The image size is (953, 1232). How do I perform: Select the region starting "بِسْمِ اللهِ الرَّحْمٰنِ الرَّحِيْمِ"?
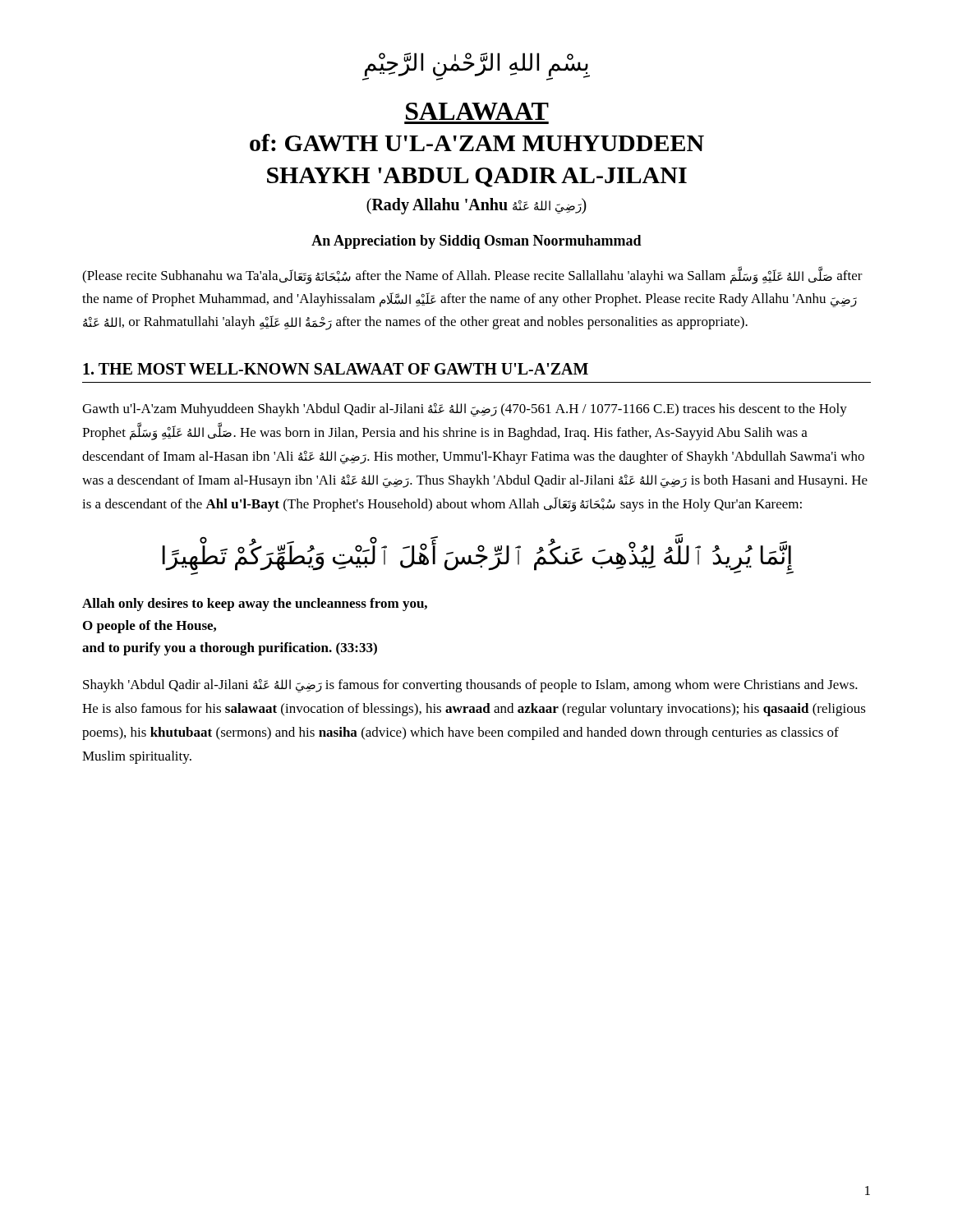(x=476, y=63)
